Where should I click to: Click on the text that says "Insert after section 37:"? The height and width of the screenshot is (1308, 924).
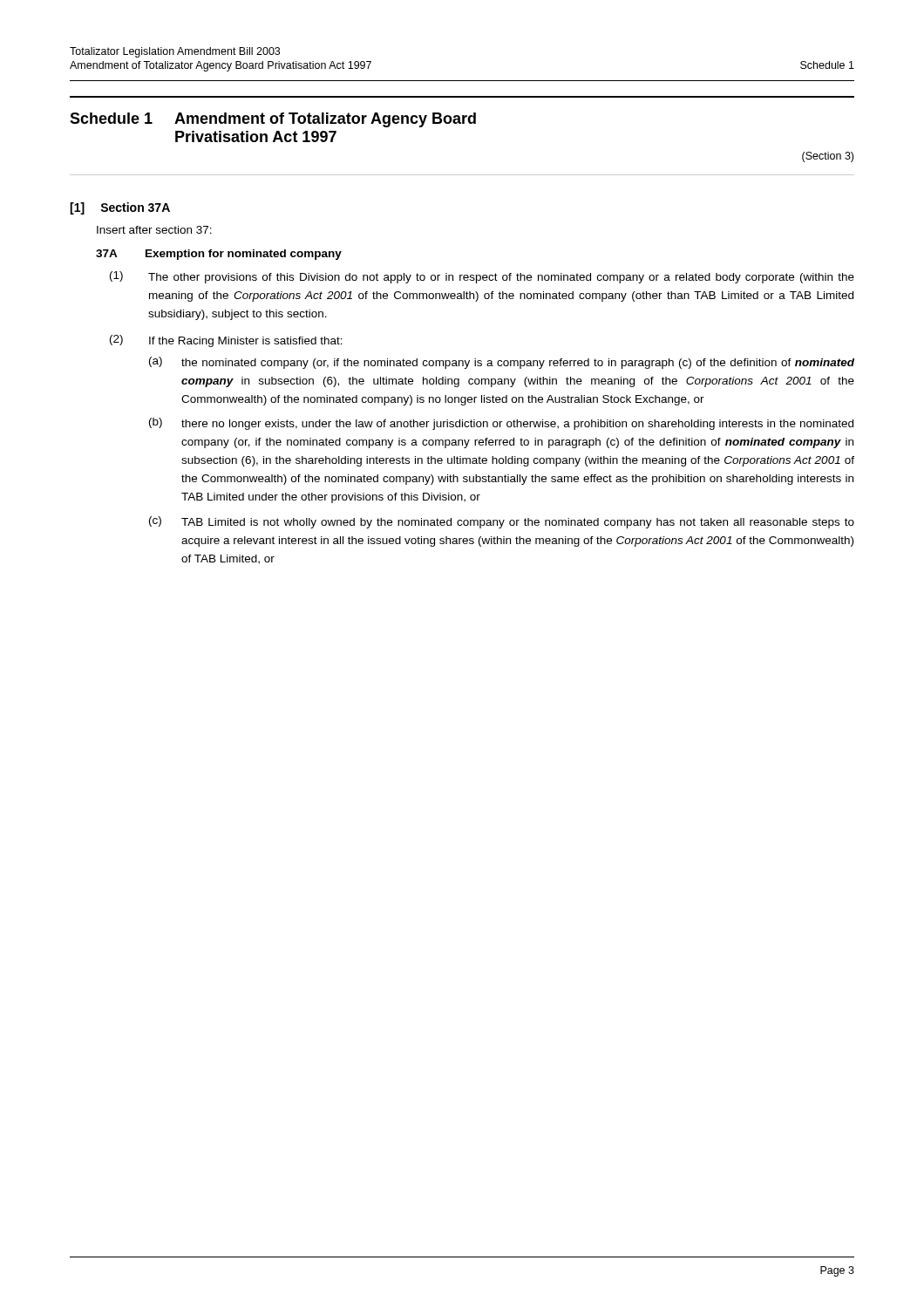[154, 230]
